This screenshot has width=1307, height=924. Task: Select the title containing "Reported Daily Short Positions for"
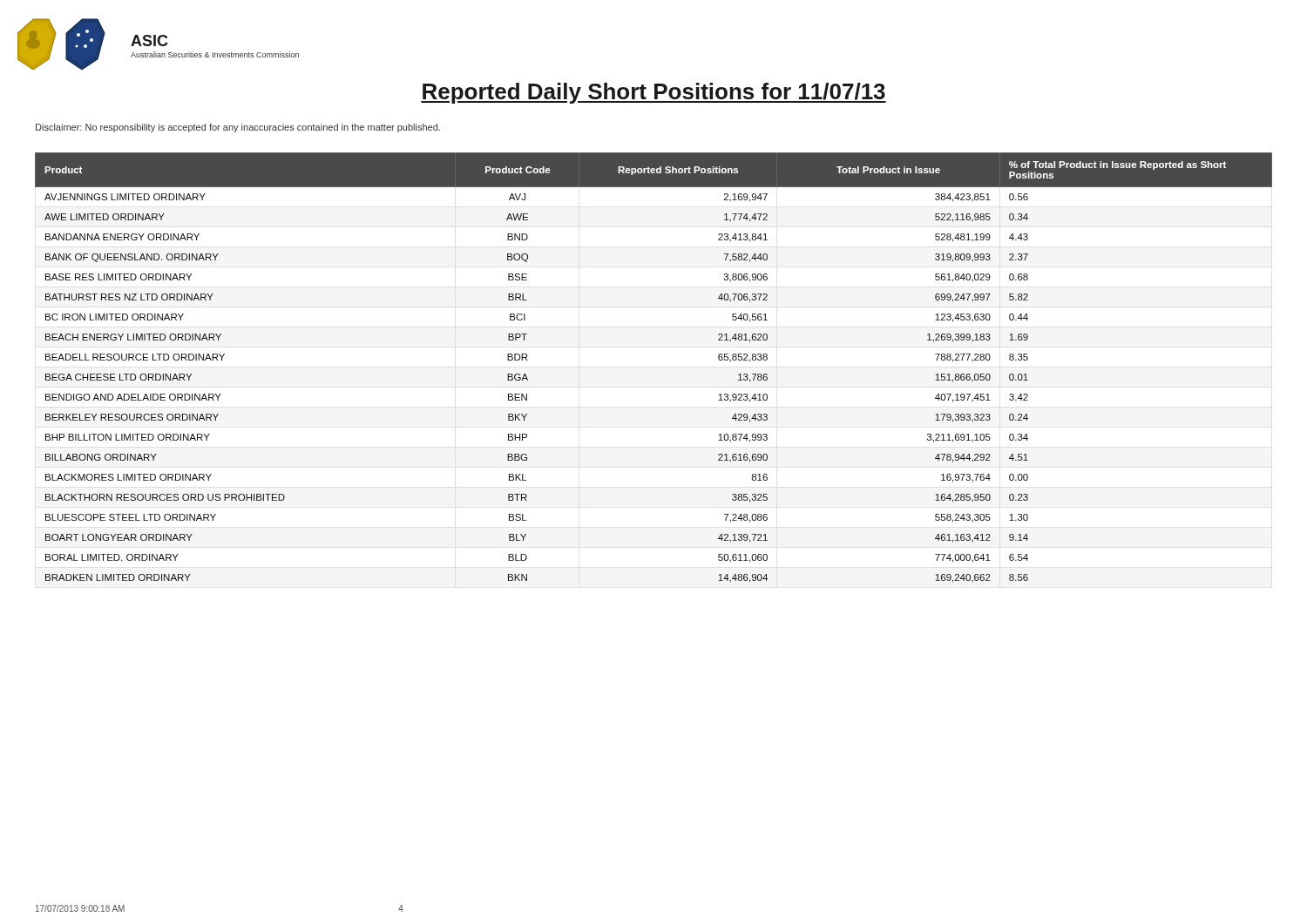654,92
